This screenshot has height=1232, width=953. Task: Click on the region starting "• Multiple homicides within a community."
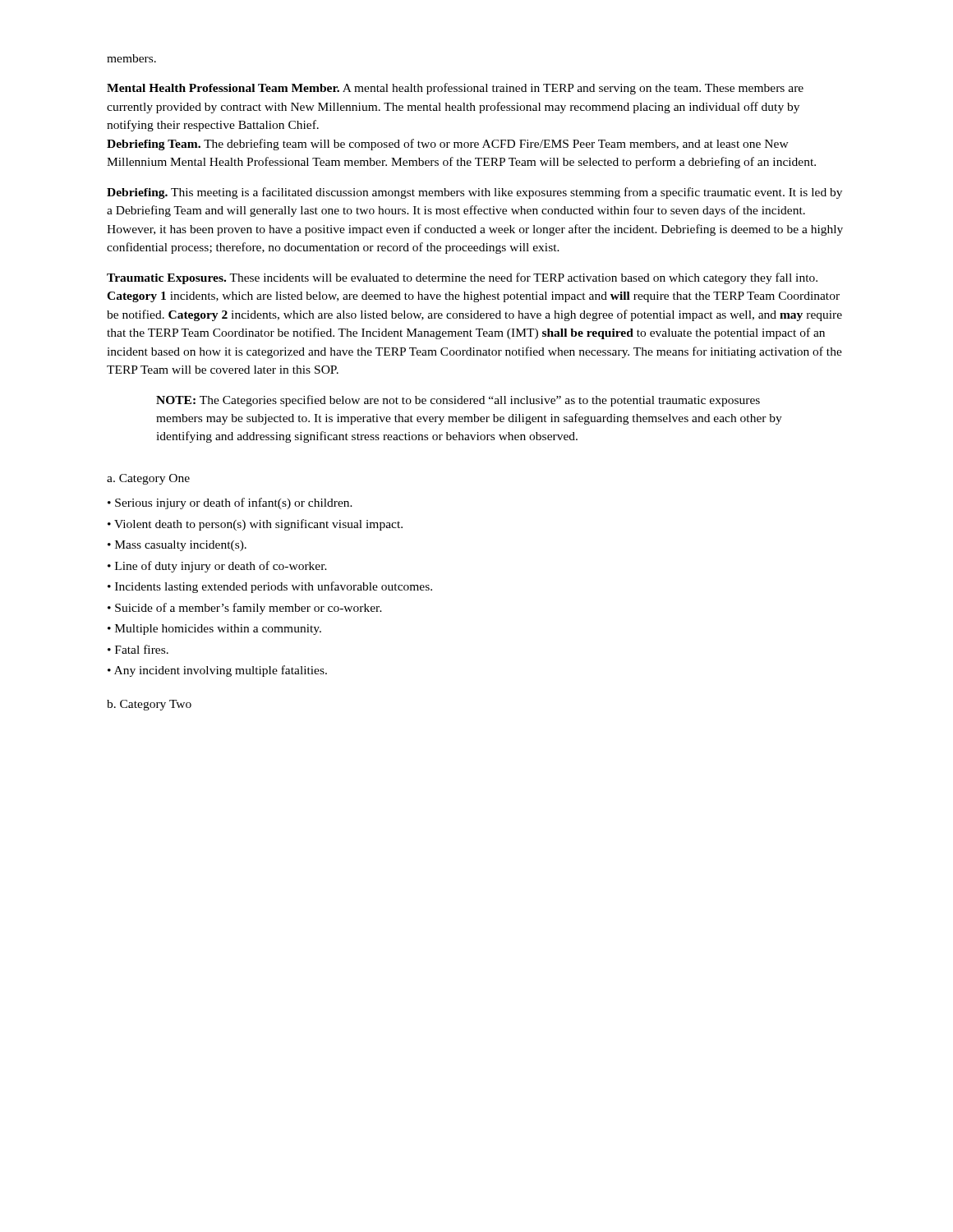214,628
